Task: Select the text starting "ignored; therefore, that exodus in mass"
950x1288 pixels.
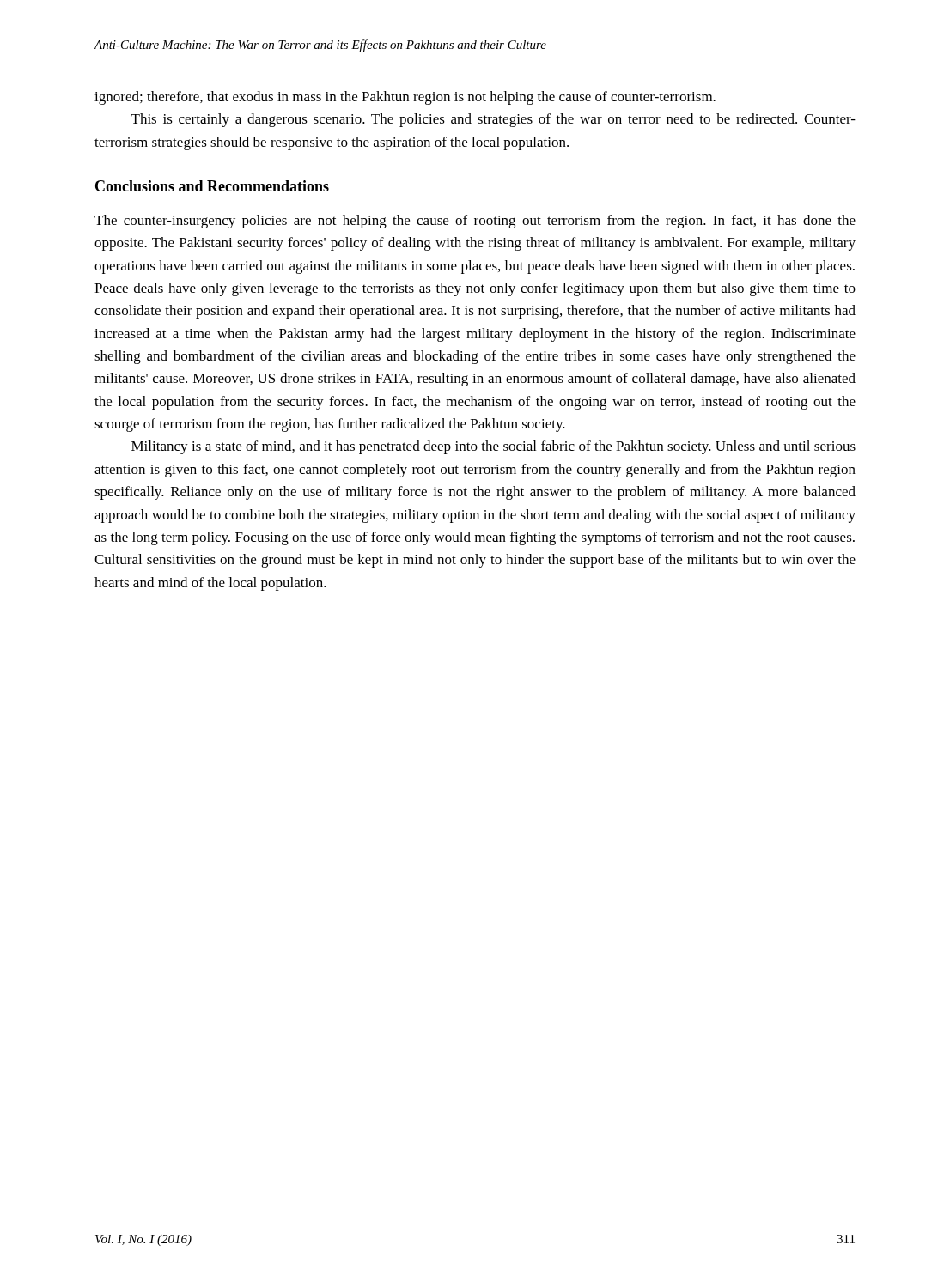Action: (475, 120)
